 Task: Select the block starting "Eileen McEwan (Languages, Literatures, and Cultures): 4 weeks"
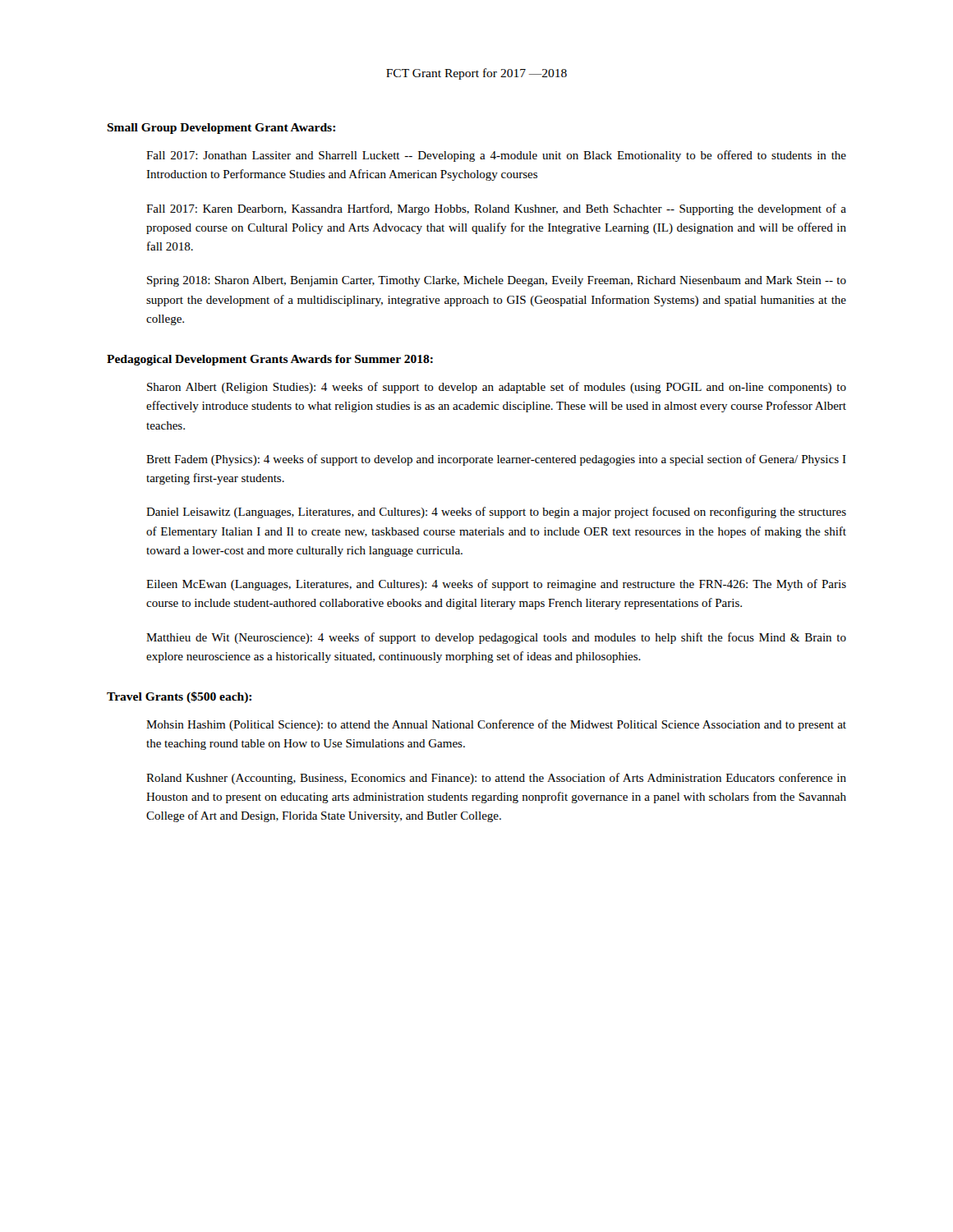point(496,594)
